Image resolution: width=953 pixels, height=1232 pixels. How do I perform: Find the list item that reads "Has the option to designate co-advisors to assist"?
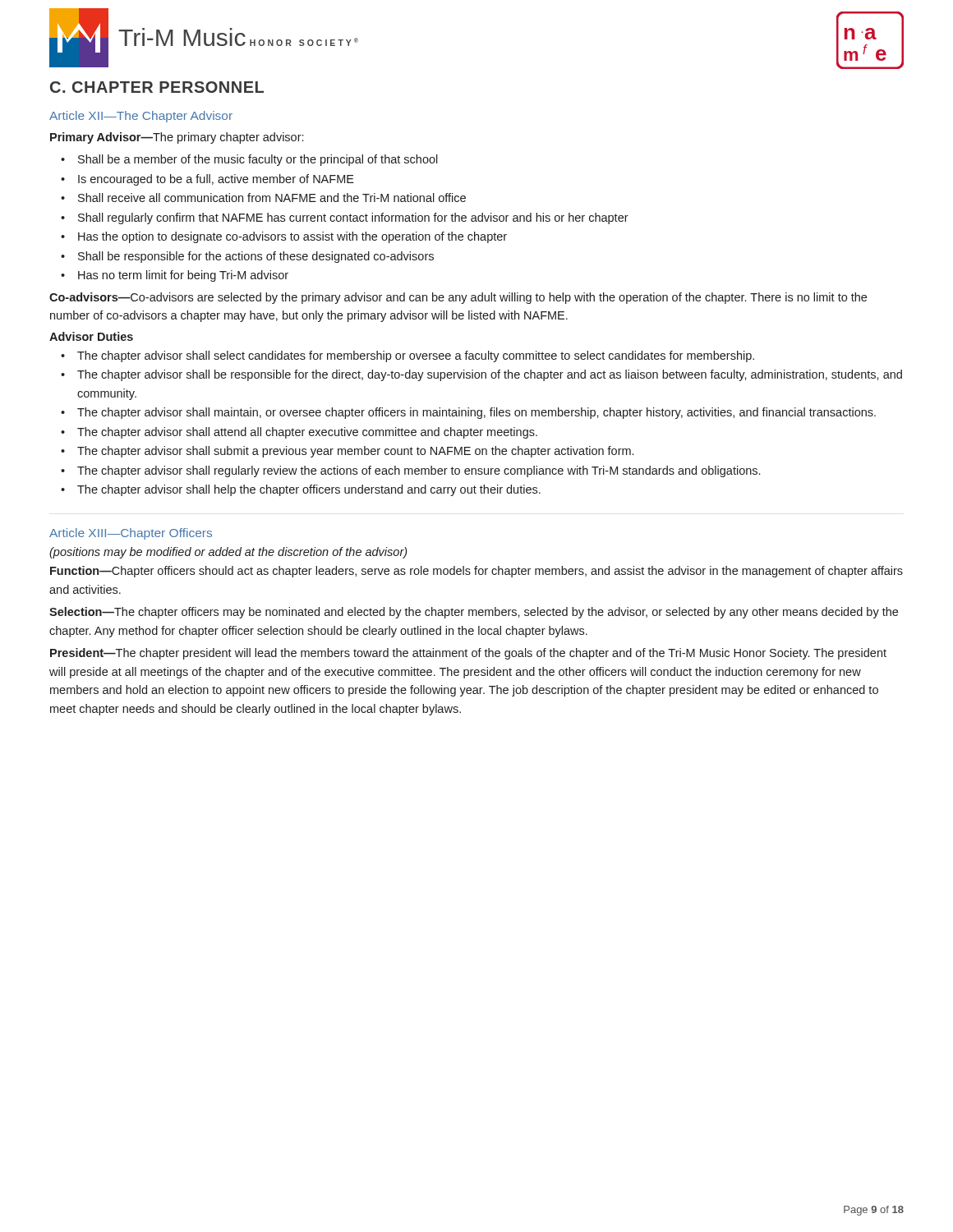292,237
